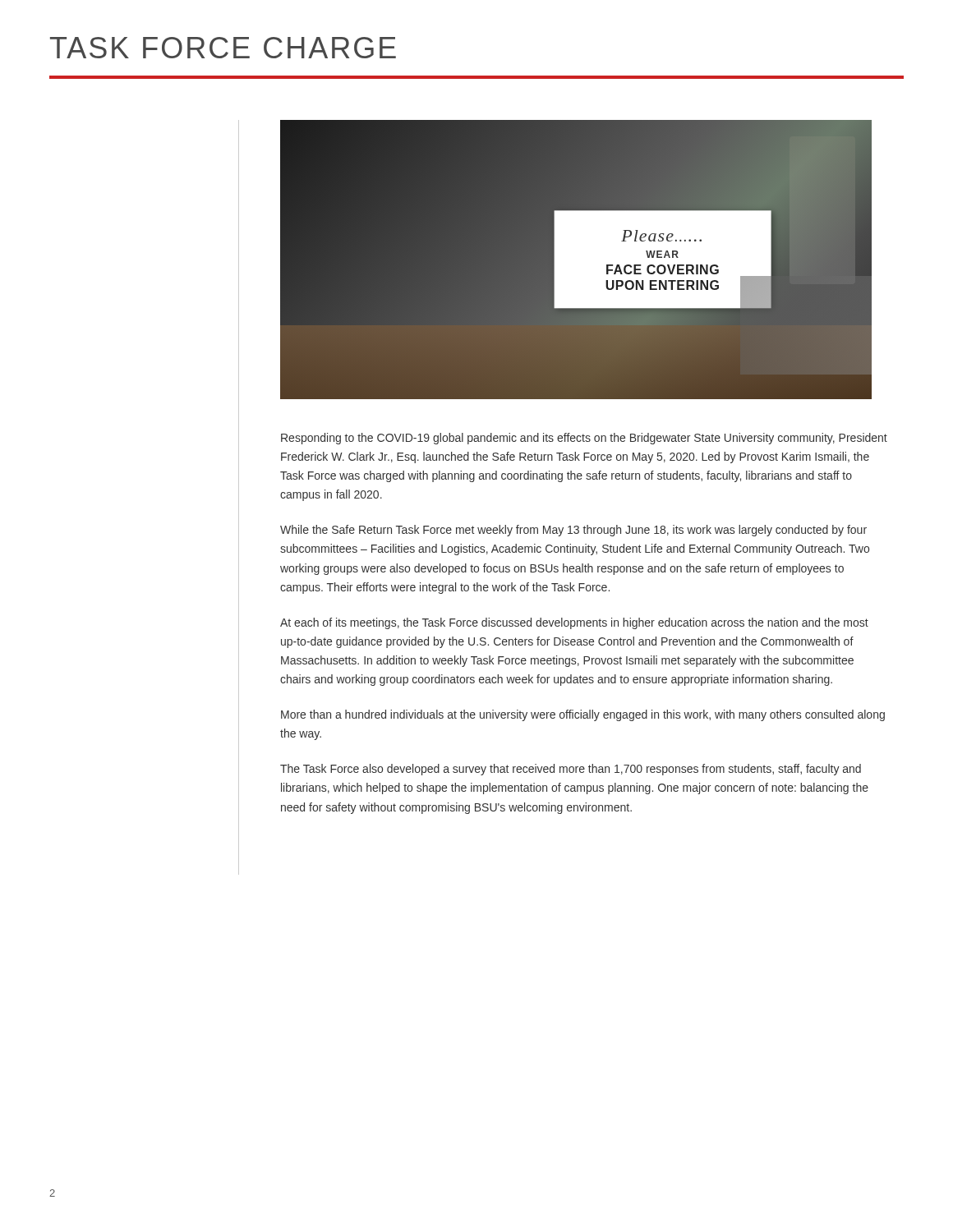Select the text starting "More than a hundred"
This screenshot has width=953, height=1232.
coord(583,724)
